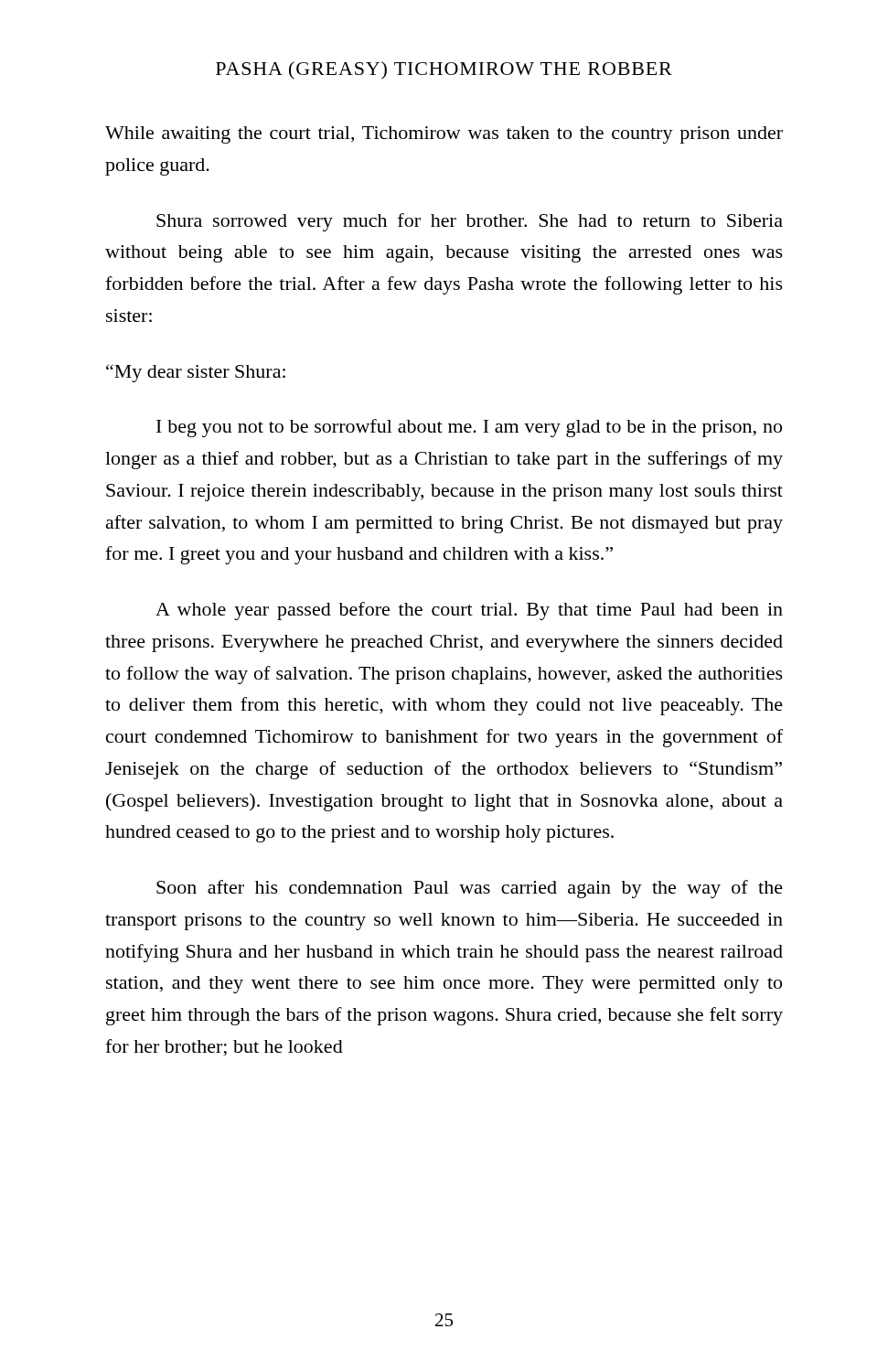888x1372 pixels.
Task: Locate the section header
Action: pos(444,68)
